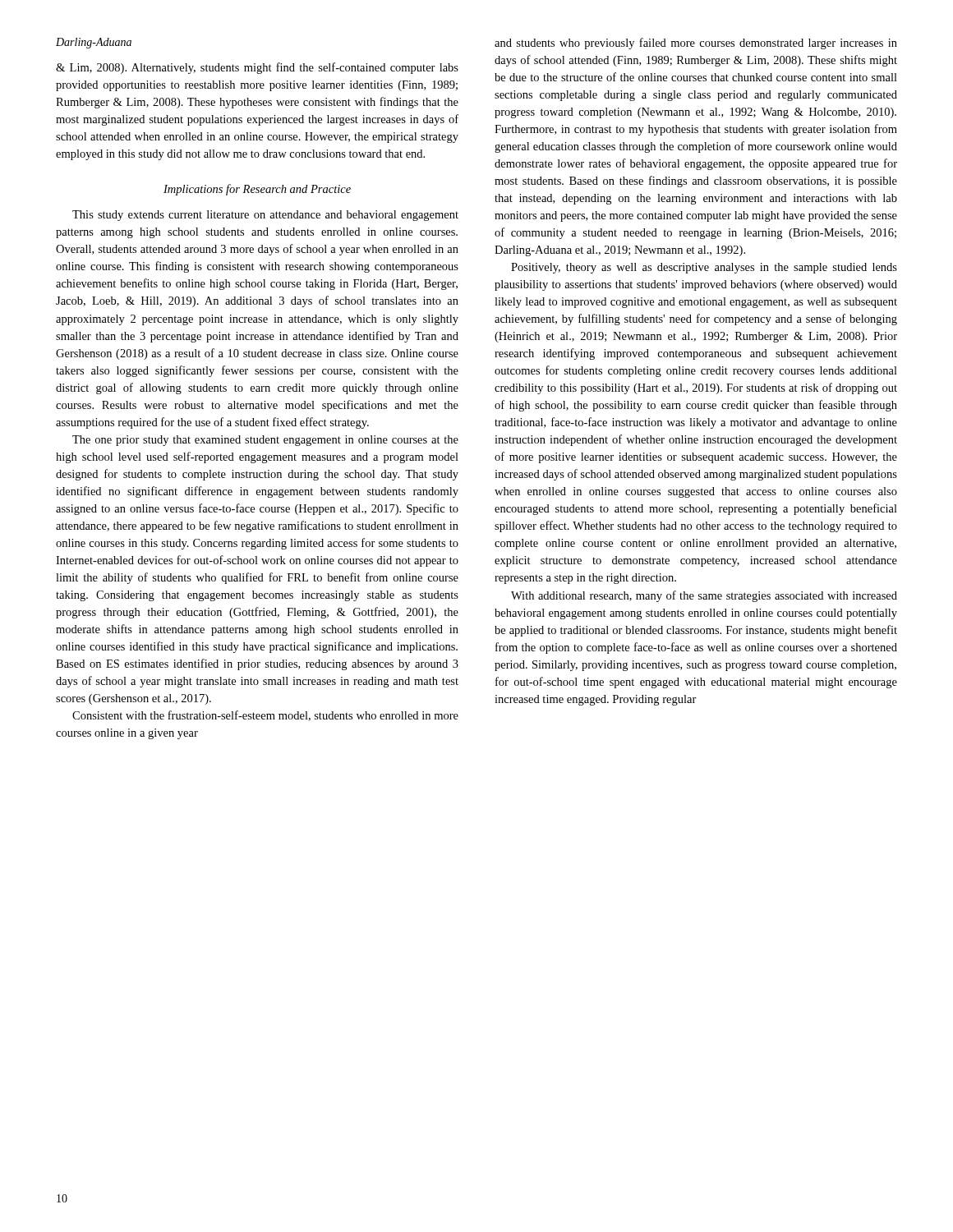Viewport: 953px width, 1232px height.
Task: Point to "Implications for Research and Practice"
Action: point(257,189)
